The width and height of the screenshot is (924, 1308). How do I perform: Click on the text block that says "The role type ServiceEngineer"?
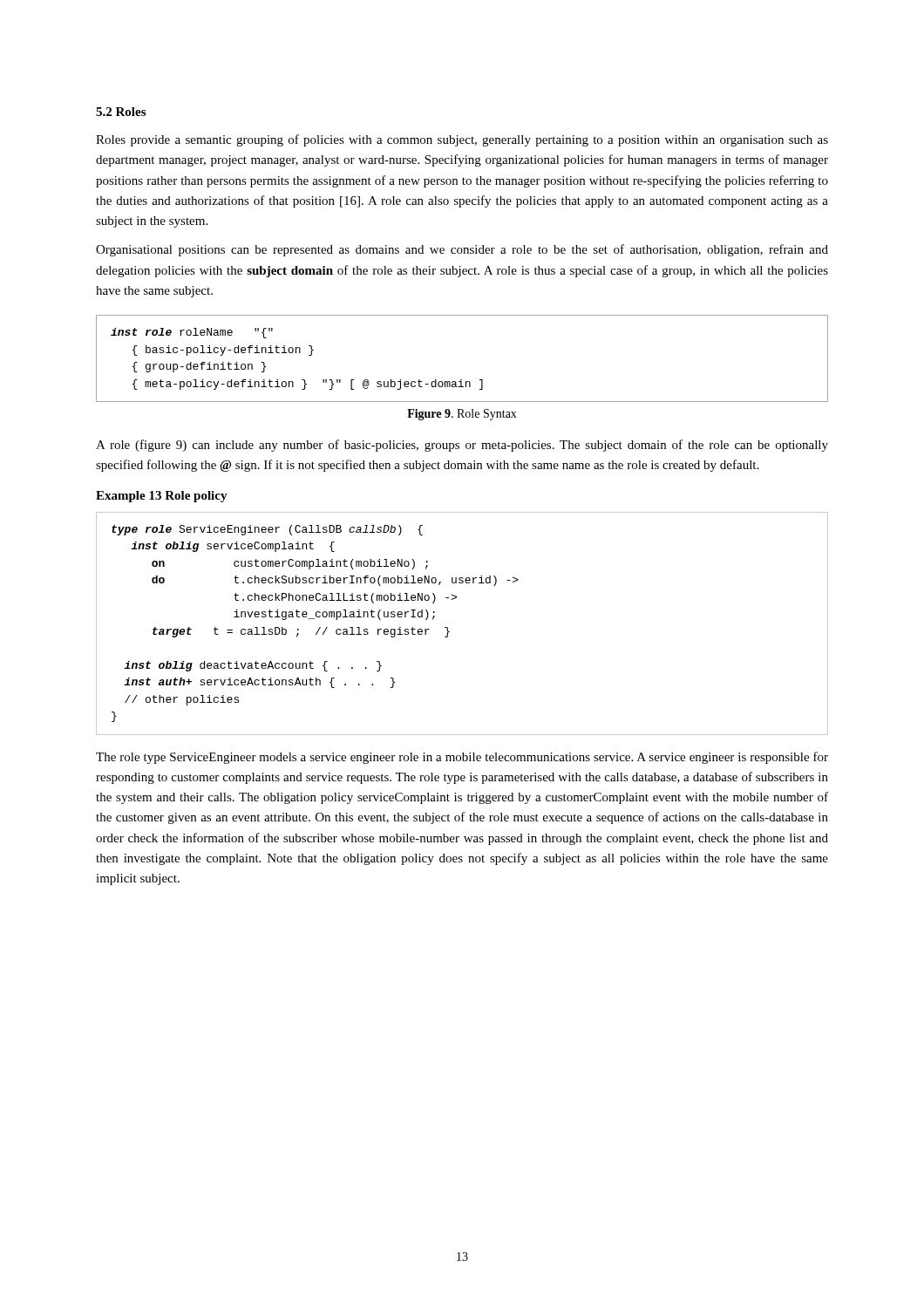click(462, 817)
